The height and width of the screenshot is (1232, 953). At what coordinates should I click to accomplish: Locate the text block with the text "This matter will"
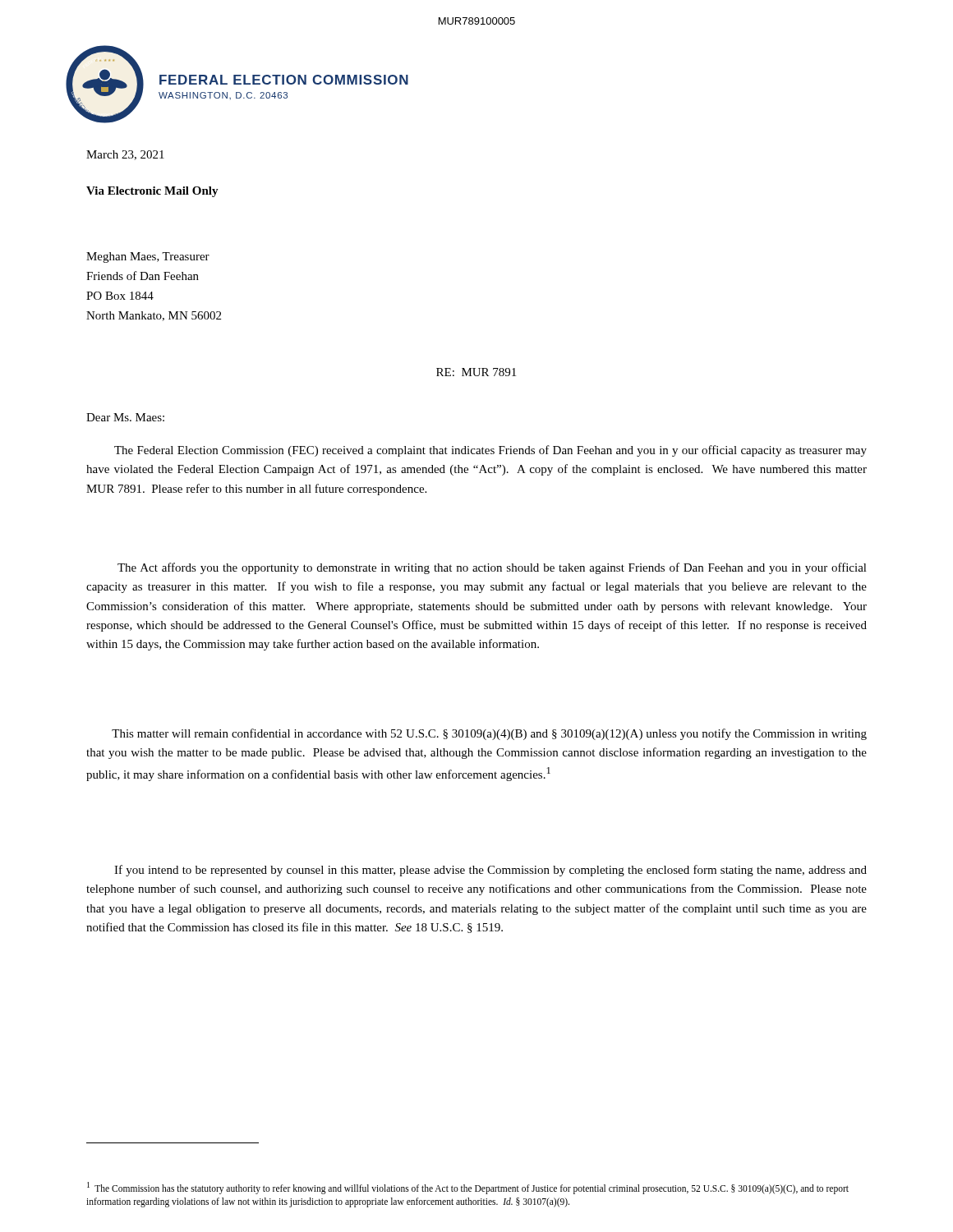(476, 754)
